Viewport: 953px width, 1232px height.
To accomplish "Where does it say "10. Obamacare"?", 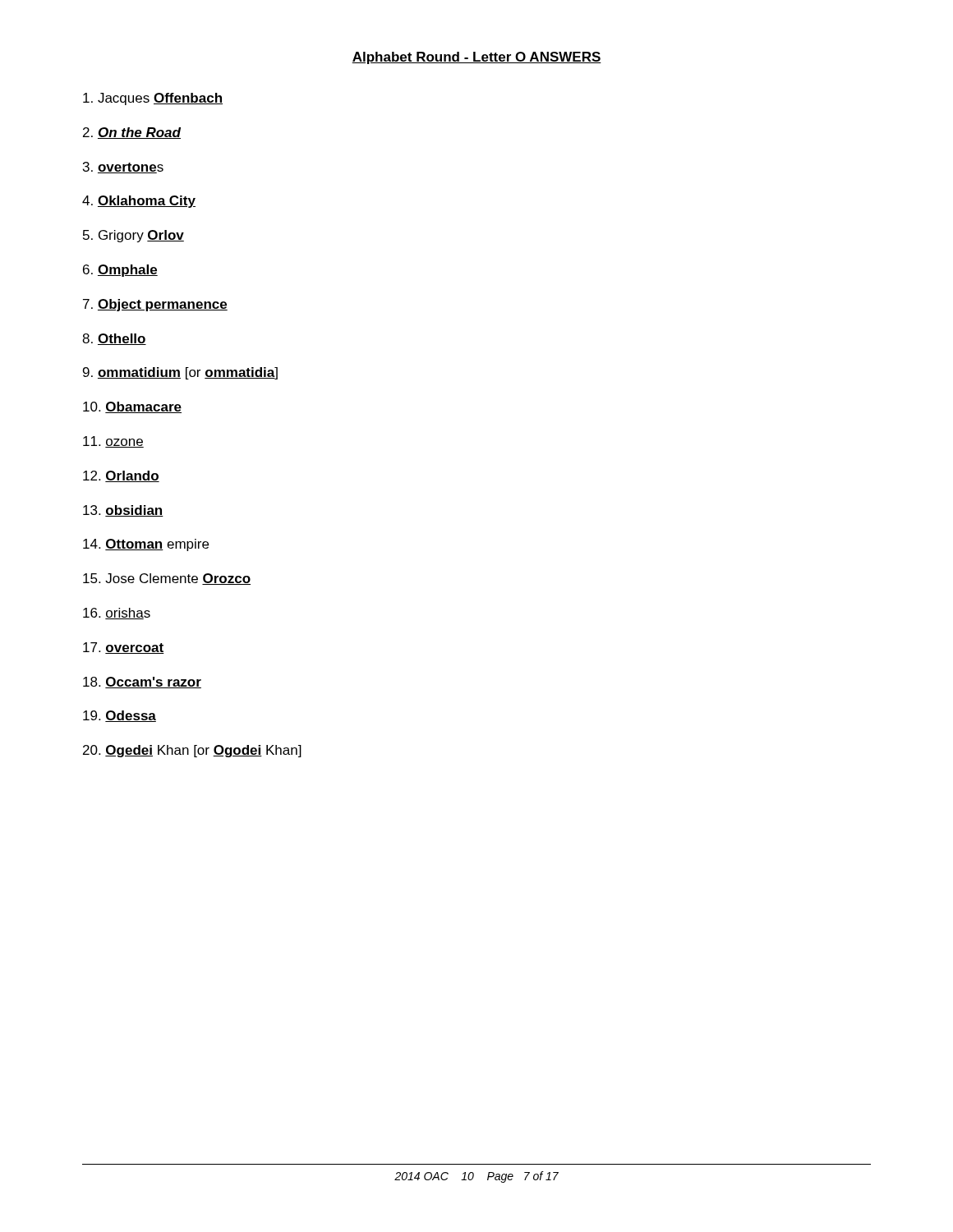I will pos(132,407).
